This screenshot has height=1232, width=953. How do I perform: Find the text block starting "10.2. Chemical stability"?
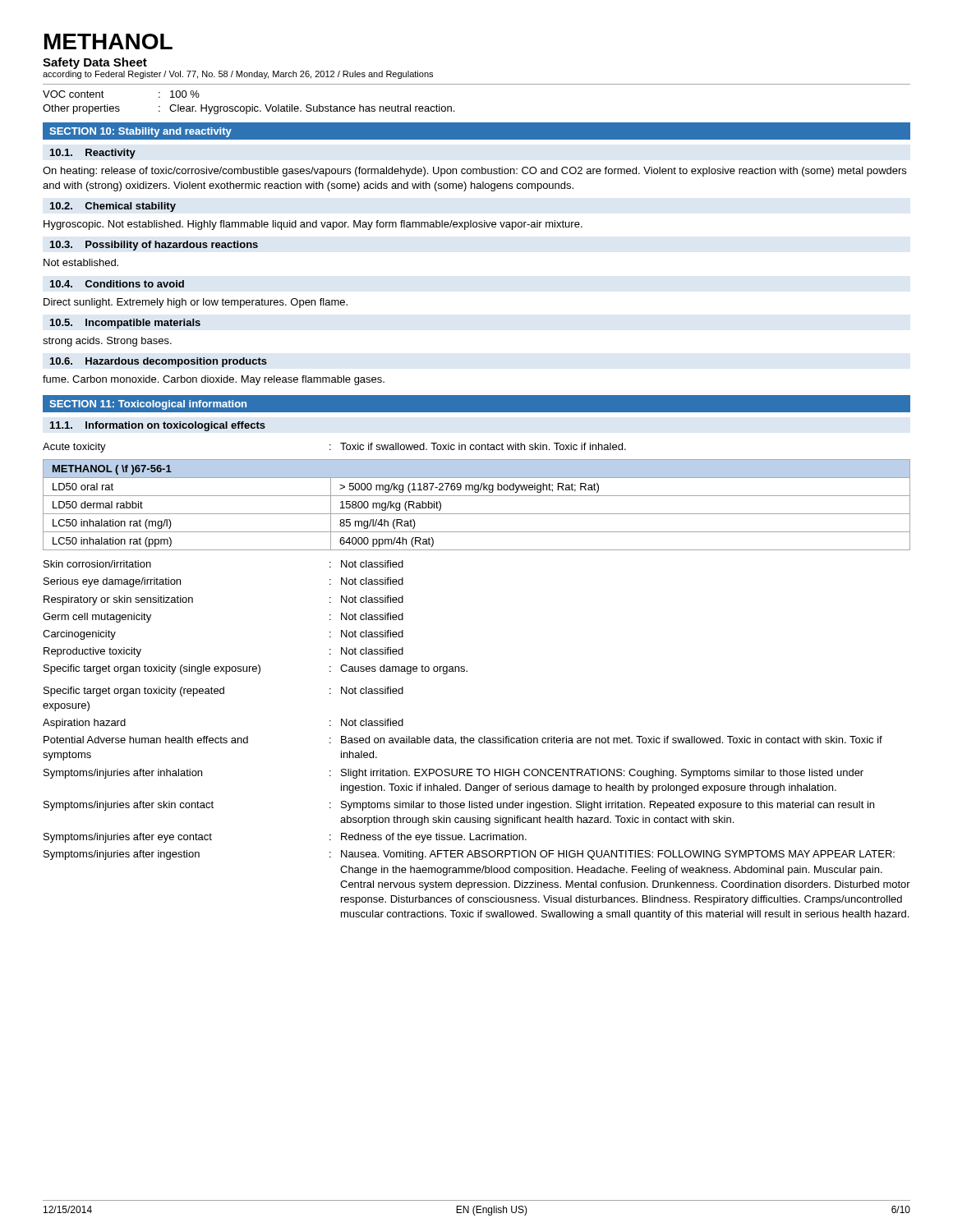[113, 207]
